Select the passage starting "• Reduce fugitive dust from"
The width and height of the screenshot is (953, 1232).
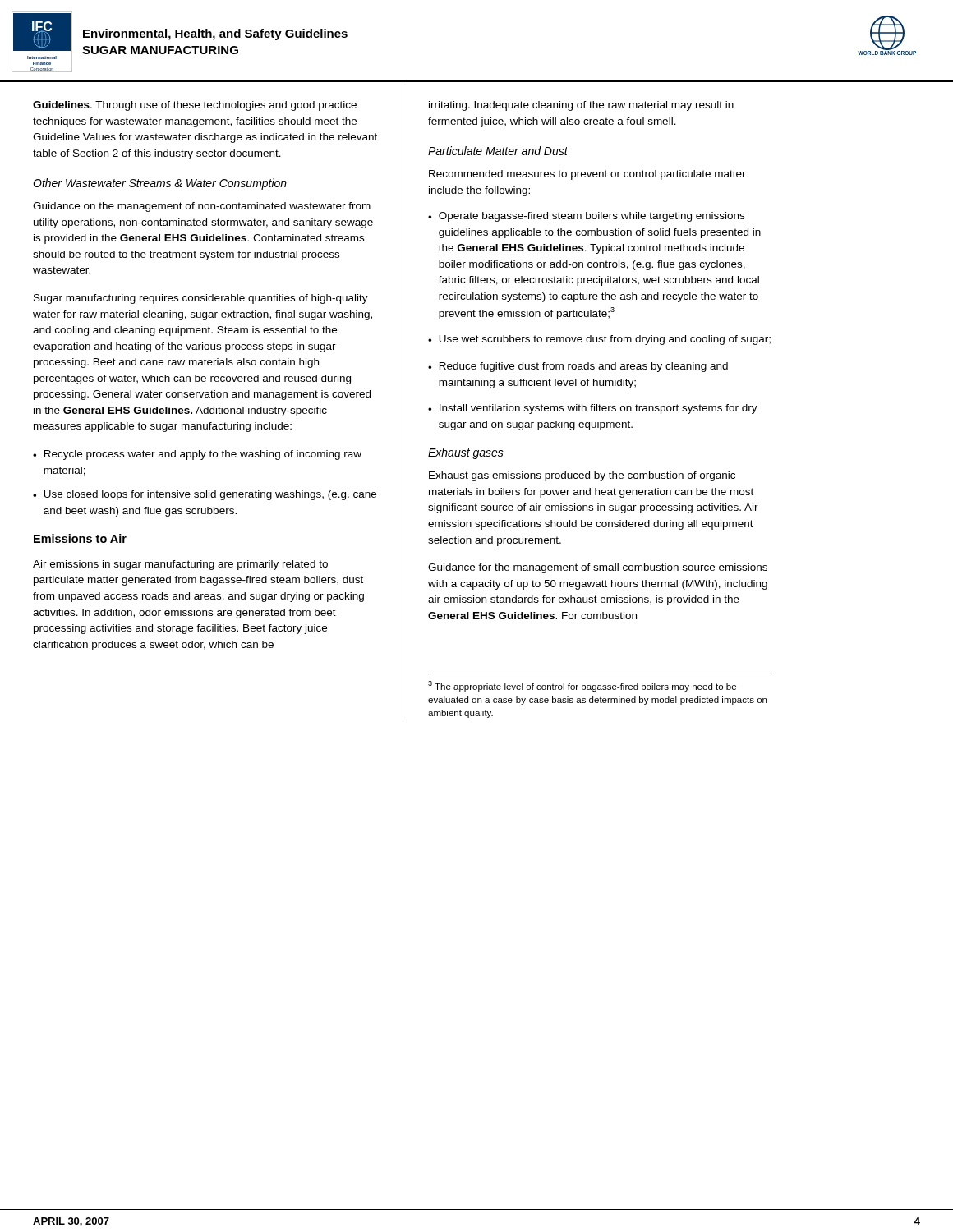[x=600, y=374]
